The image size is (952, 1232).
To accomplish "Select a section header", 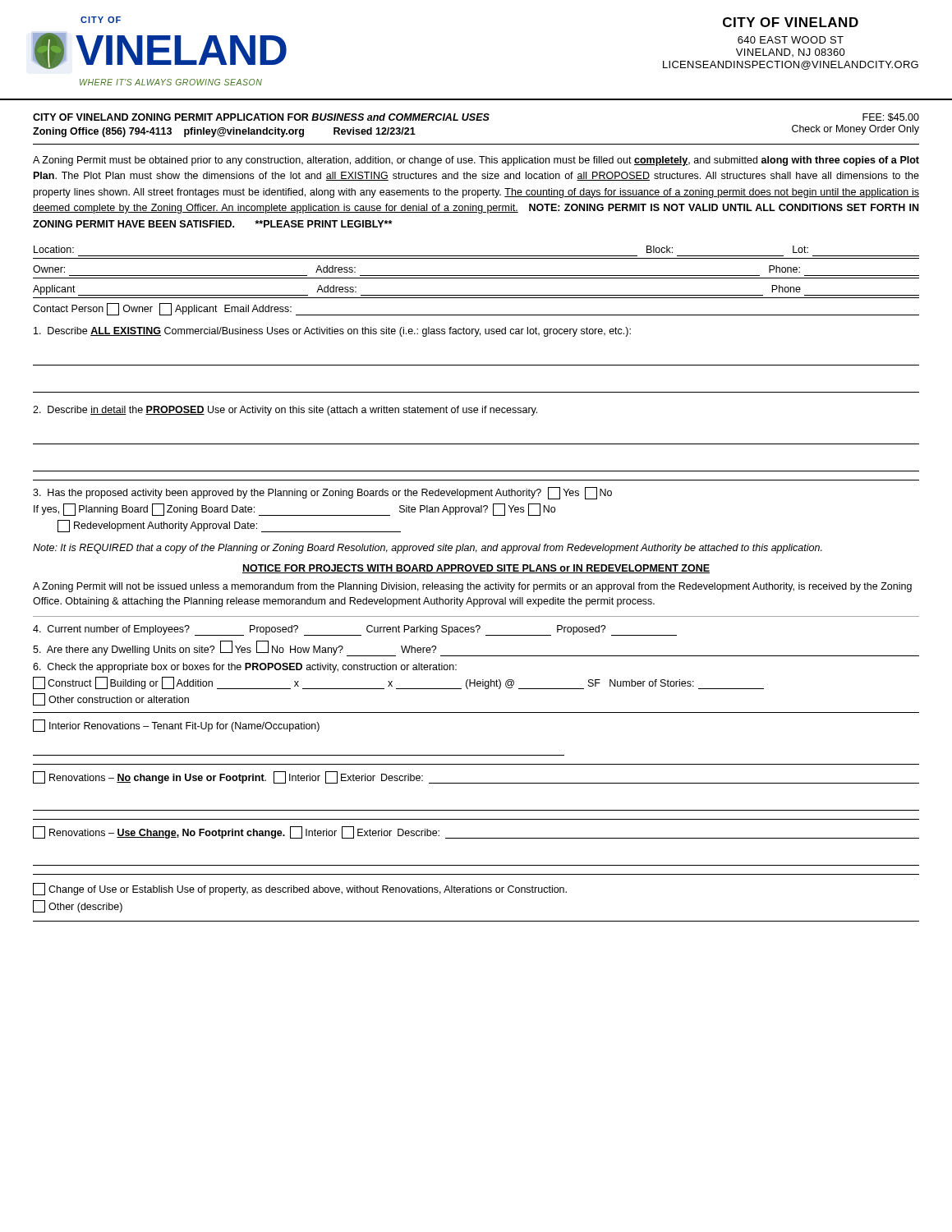I will (476, 568).
